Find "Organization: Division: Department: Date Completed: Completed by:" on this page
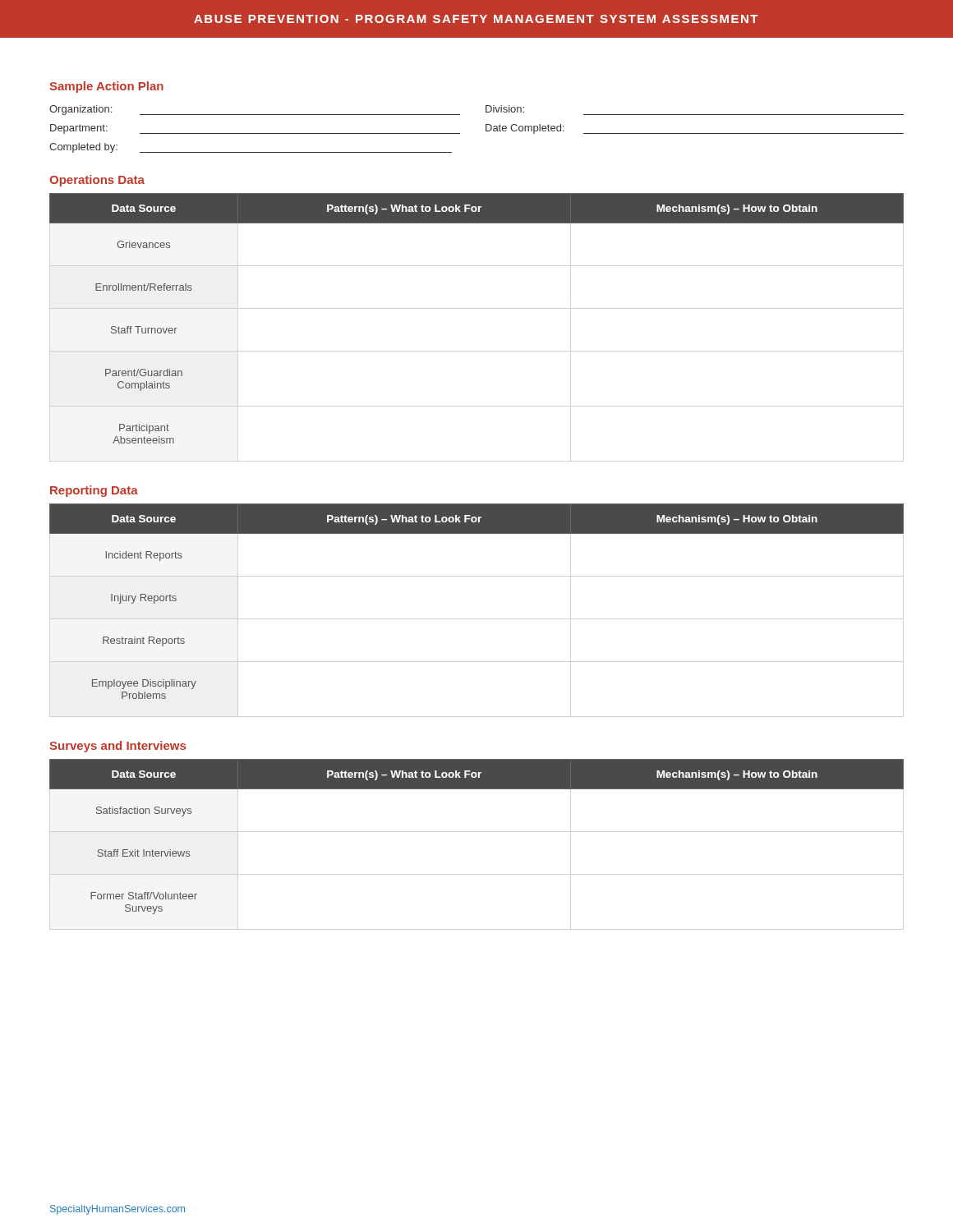This screenshot has width=953, height=1232. tap(476, 127)
